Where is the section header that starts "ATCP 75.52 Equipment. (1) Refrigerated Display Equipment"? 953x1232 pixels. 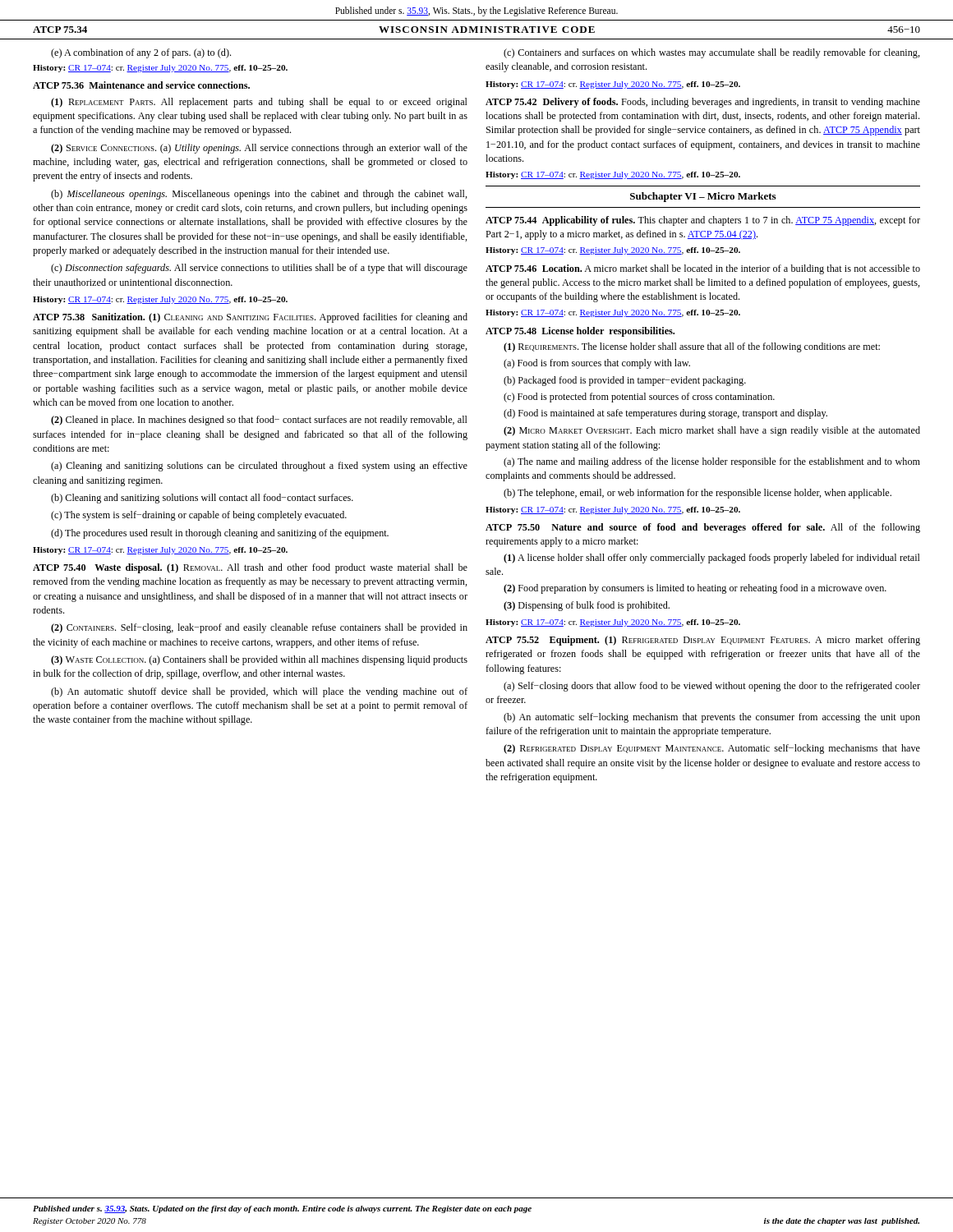(x=703, y=655)
